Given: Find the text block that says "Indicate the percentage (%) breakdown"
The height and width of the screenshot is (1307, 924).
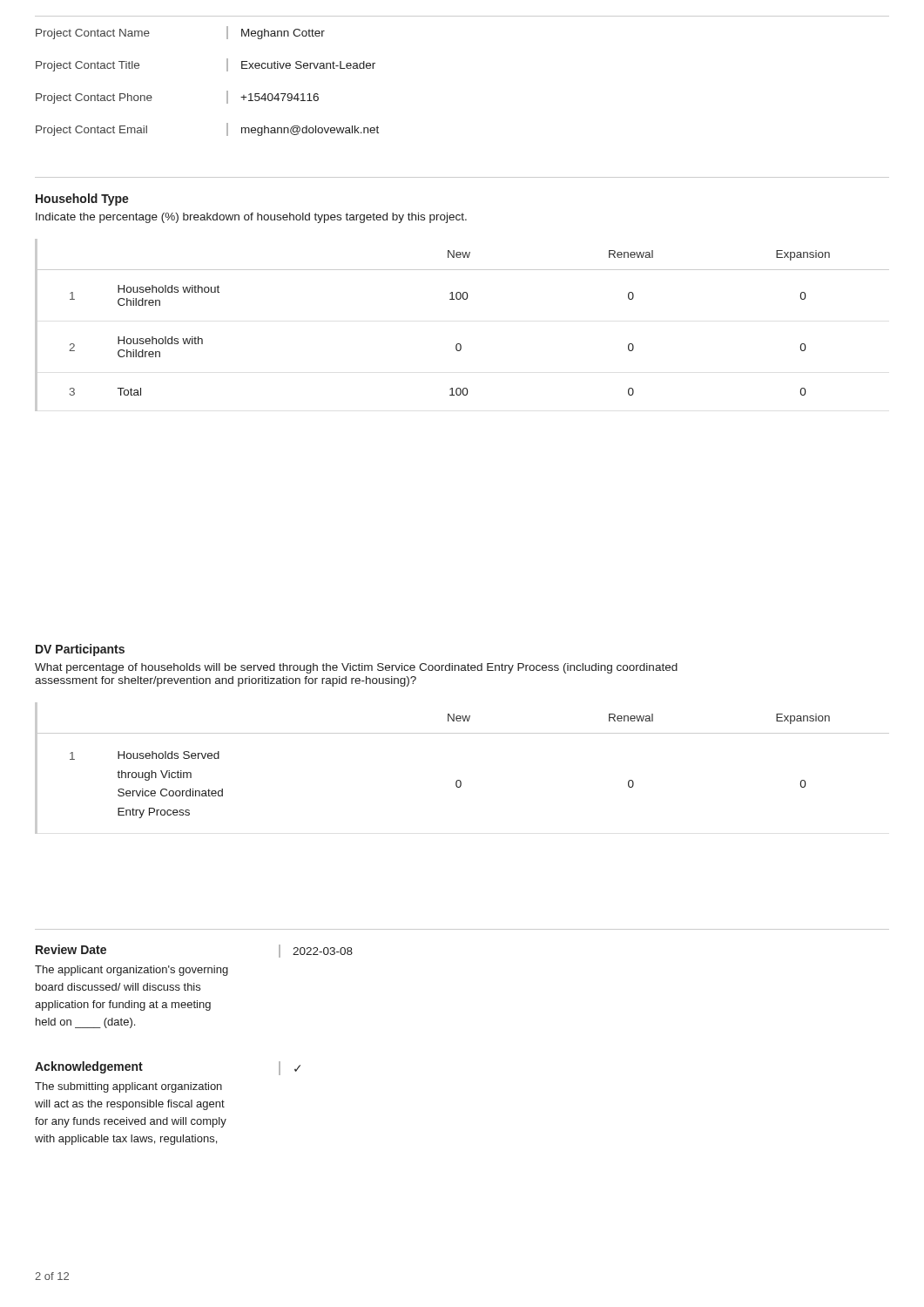Looking at the screenshot, I should (x=251, y=217).
